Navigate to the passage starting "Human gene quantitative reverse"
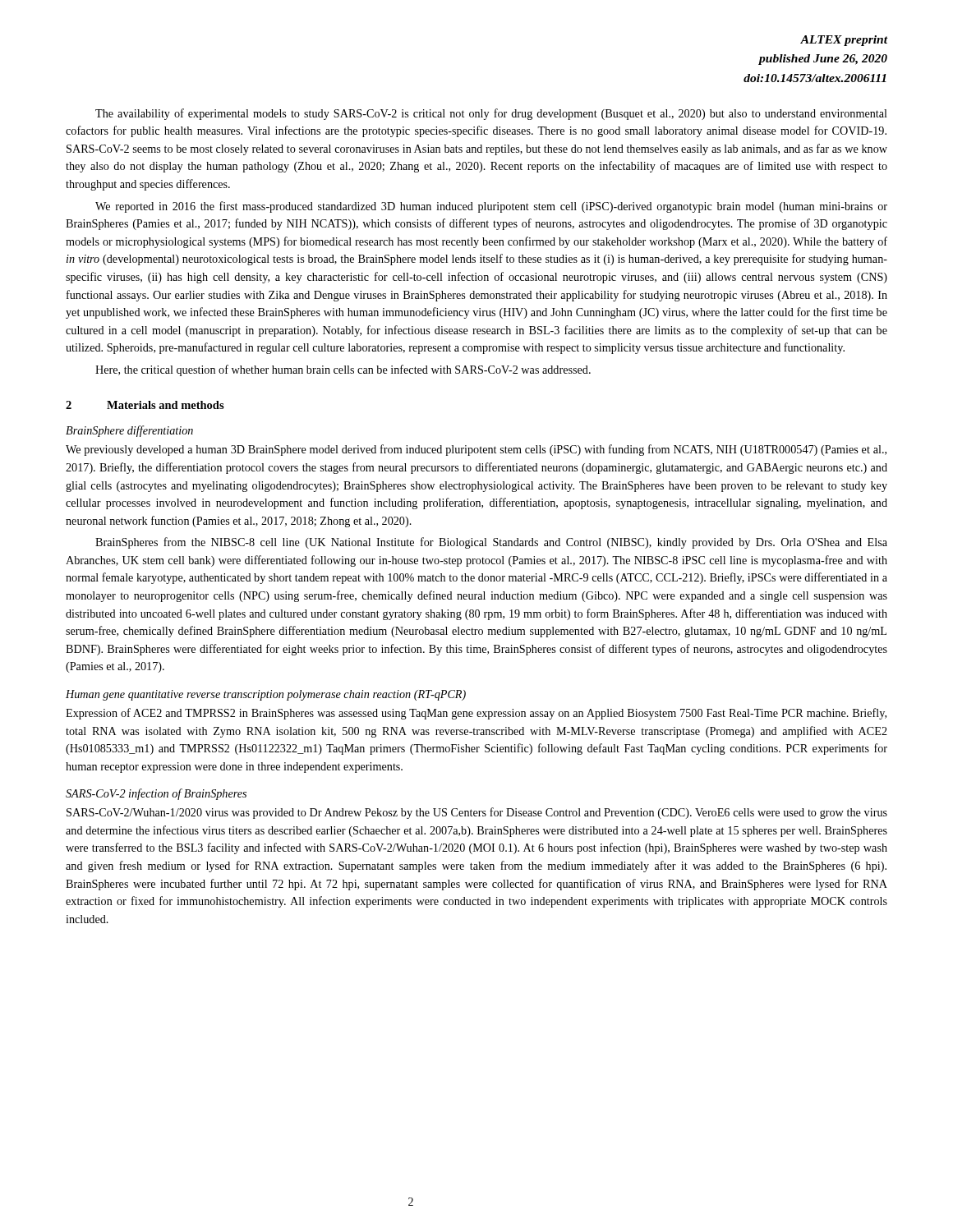The image size is (953, 1232). [x=266, y=694]
